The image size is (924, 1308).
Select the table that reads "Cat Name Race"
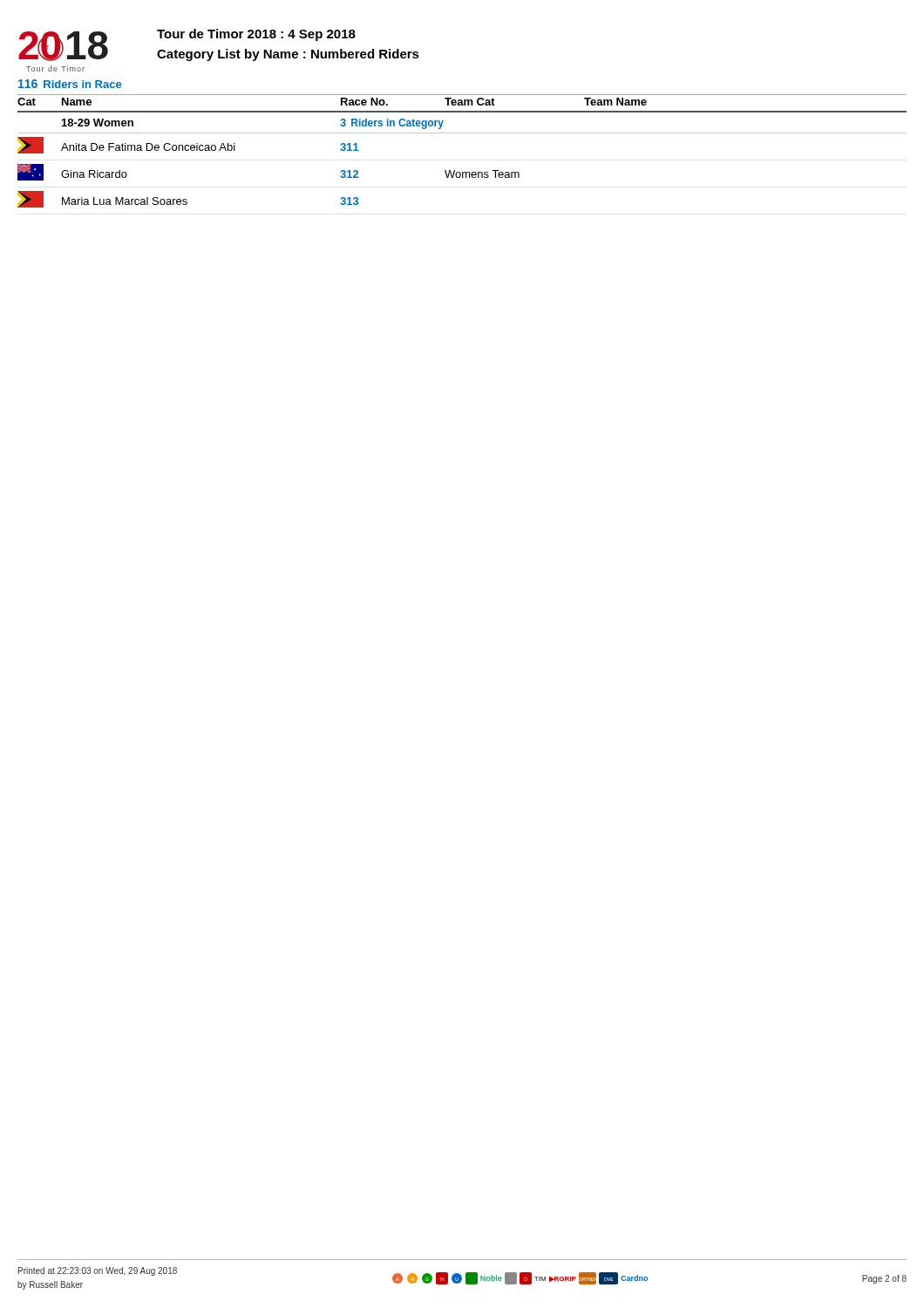[x=462, y=153]
